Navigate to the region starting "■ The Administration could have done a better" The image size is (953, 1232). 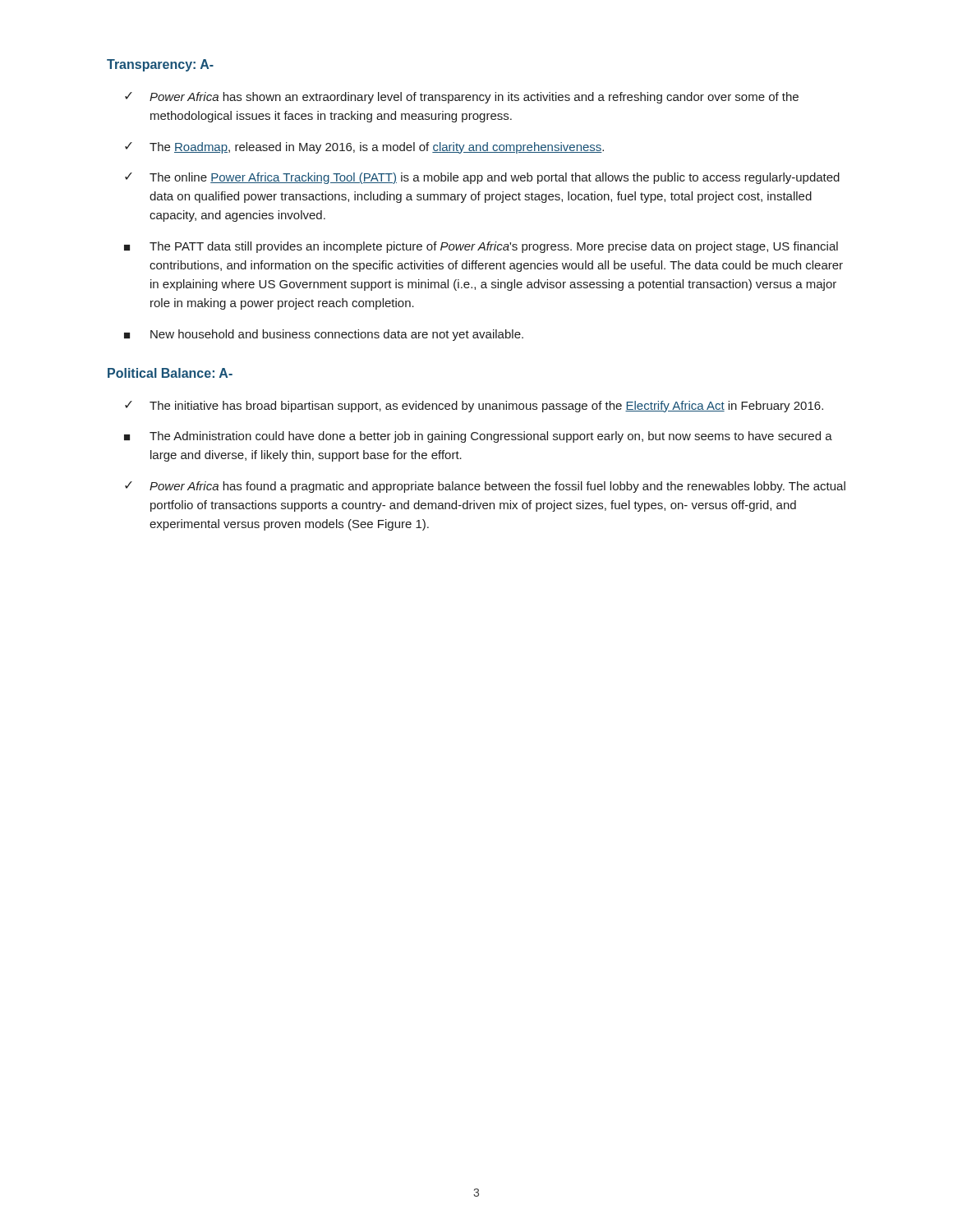click(x=485, y=445)
